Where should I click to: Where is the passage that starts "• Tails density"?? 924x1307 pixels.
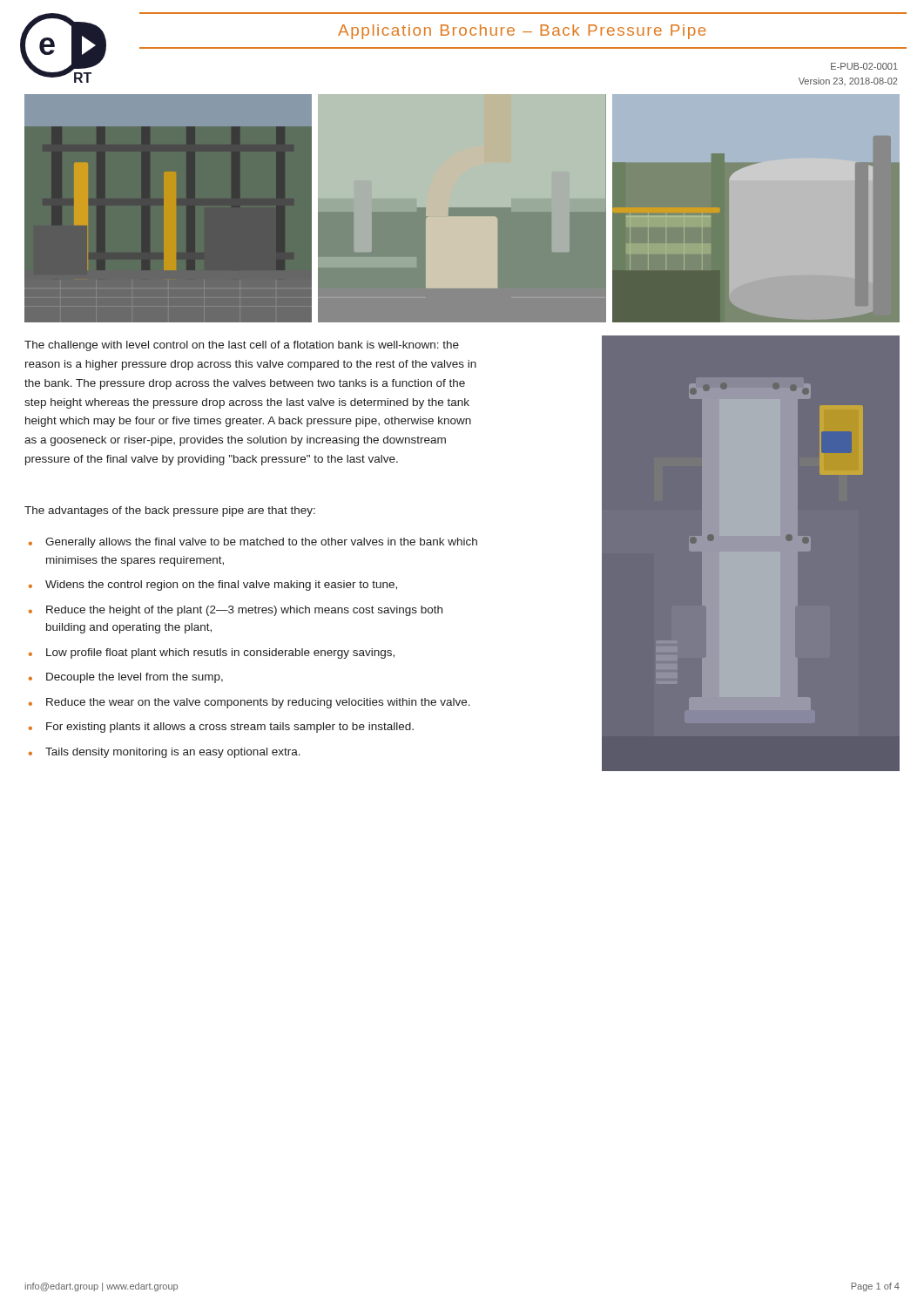click(164, 752)
